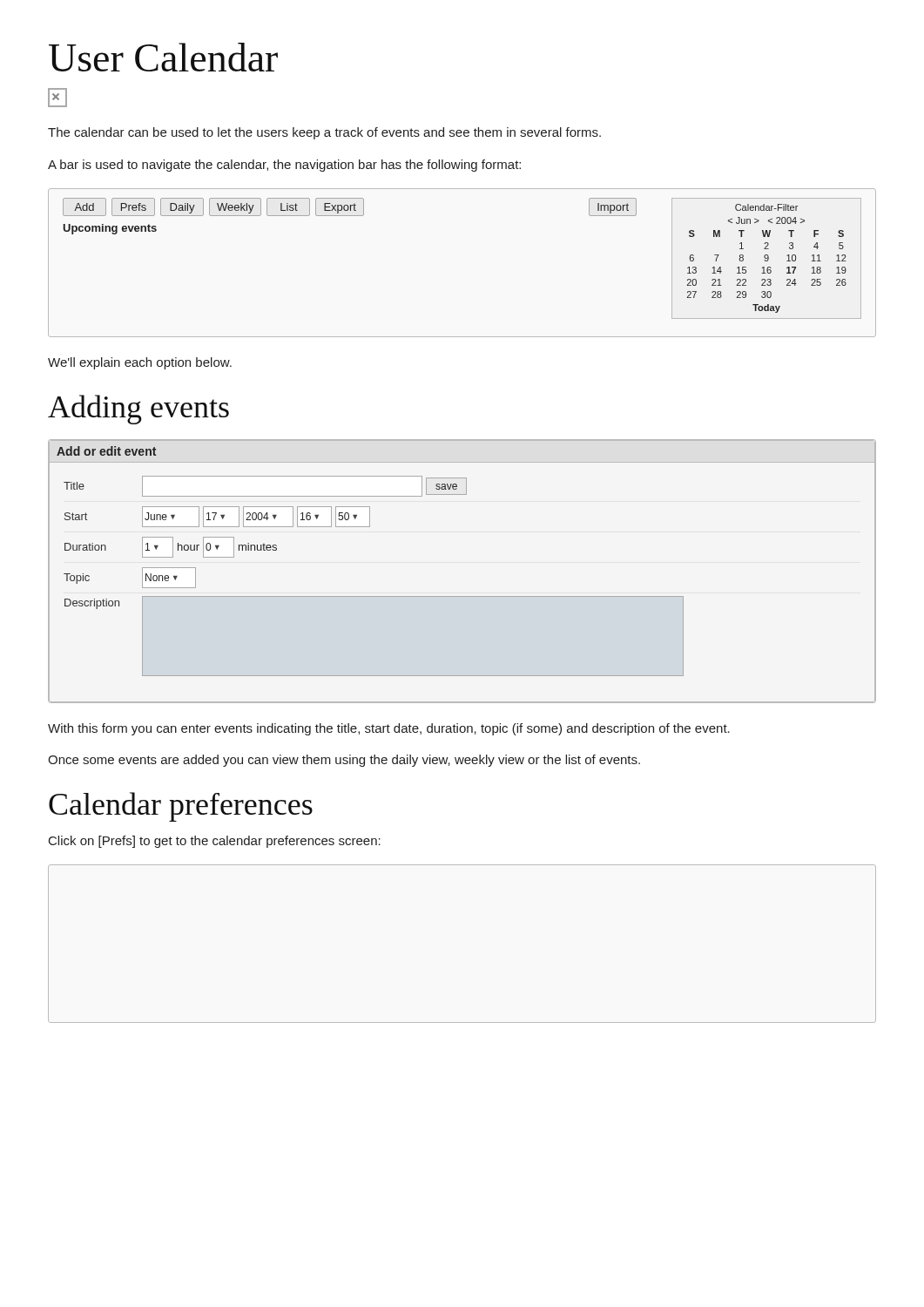Click on the section header containing "Calendar preferences"
This screenshot has width=924, height=1307.
pos(181,804)
